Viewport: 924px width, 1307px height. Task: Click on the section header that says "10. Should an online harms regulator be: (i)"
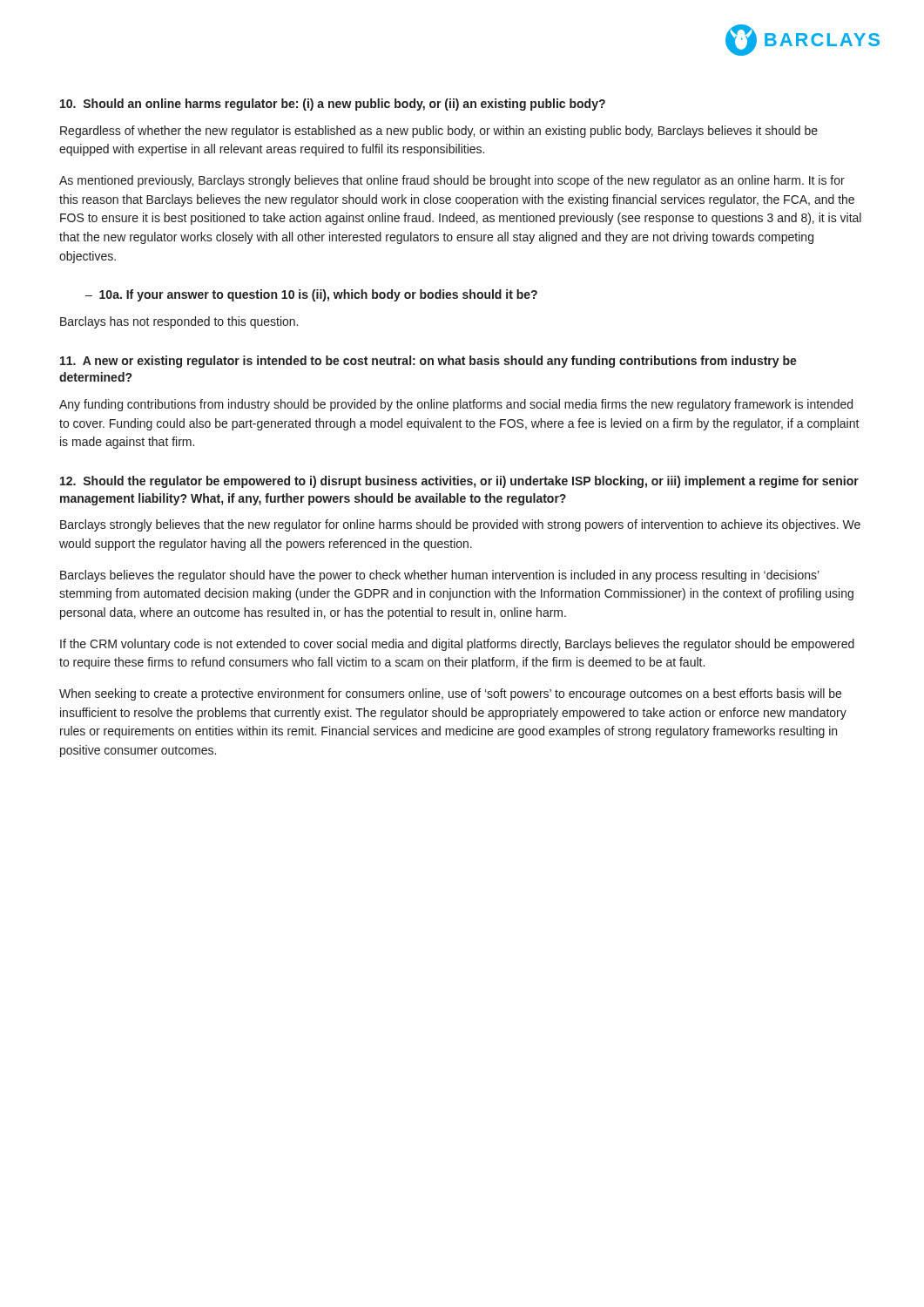click(x=332, y=104)
